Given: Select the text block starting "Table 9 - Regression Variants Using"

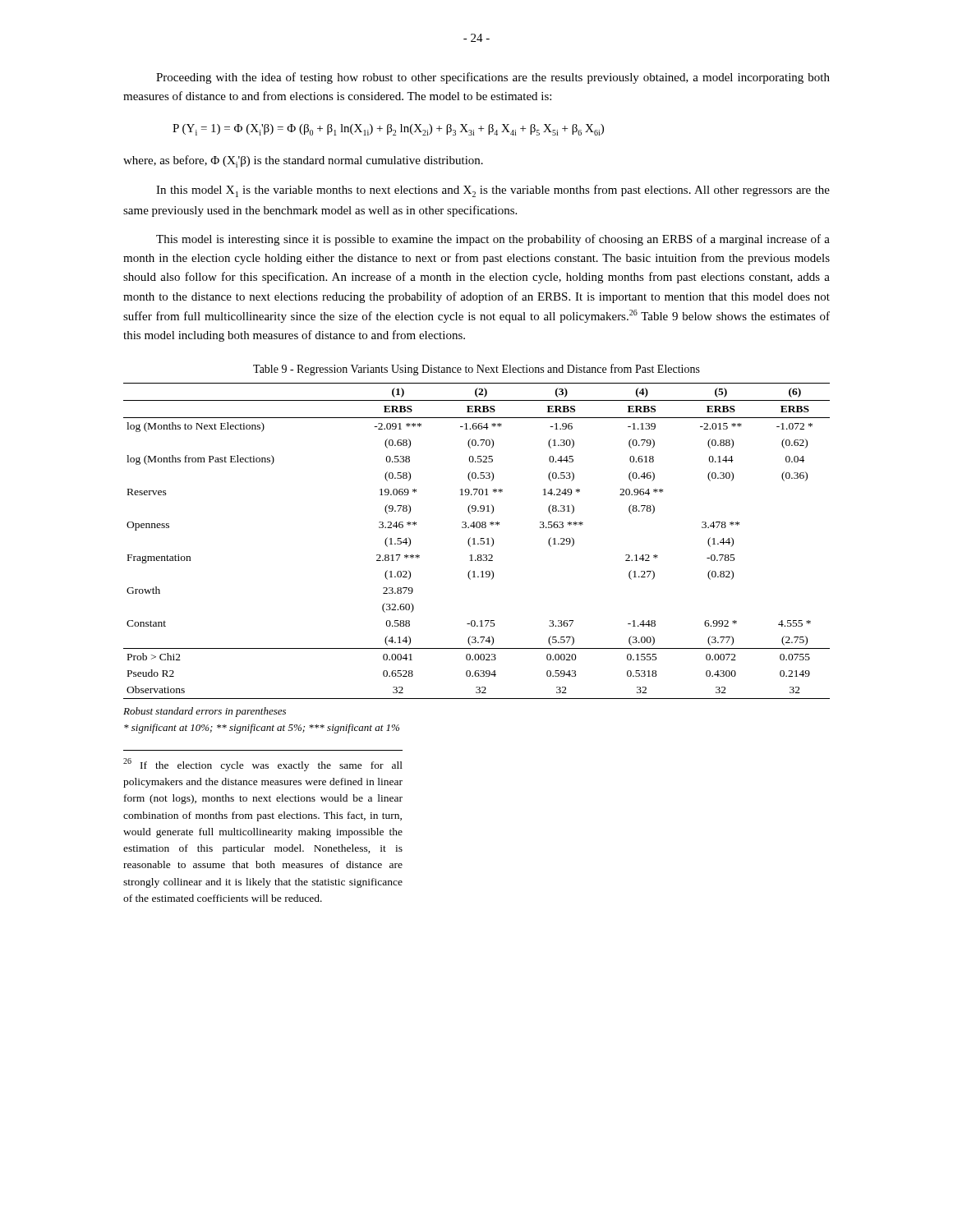Looking at the screenshot, I should pyautogui.click(x=476, y=369).
